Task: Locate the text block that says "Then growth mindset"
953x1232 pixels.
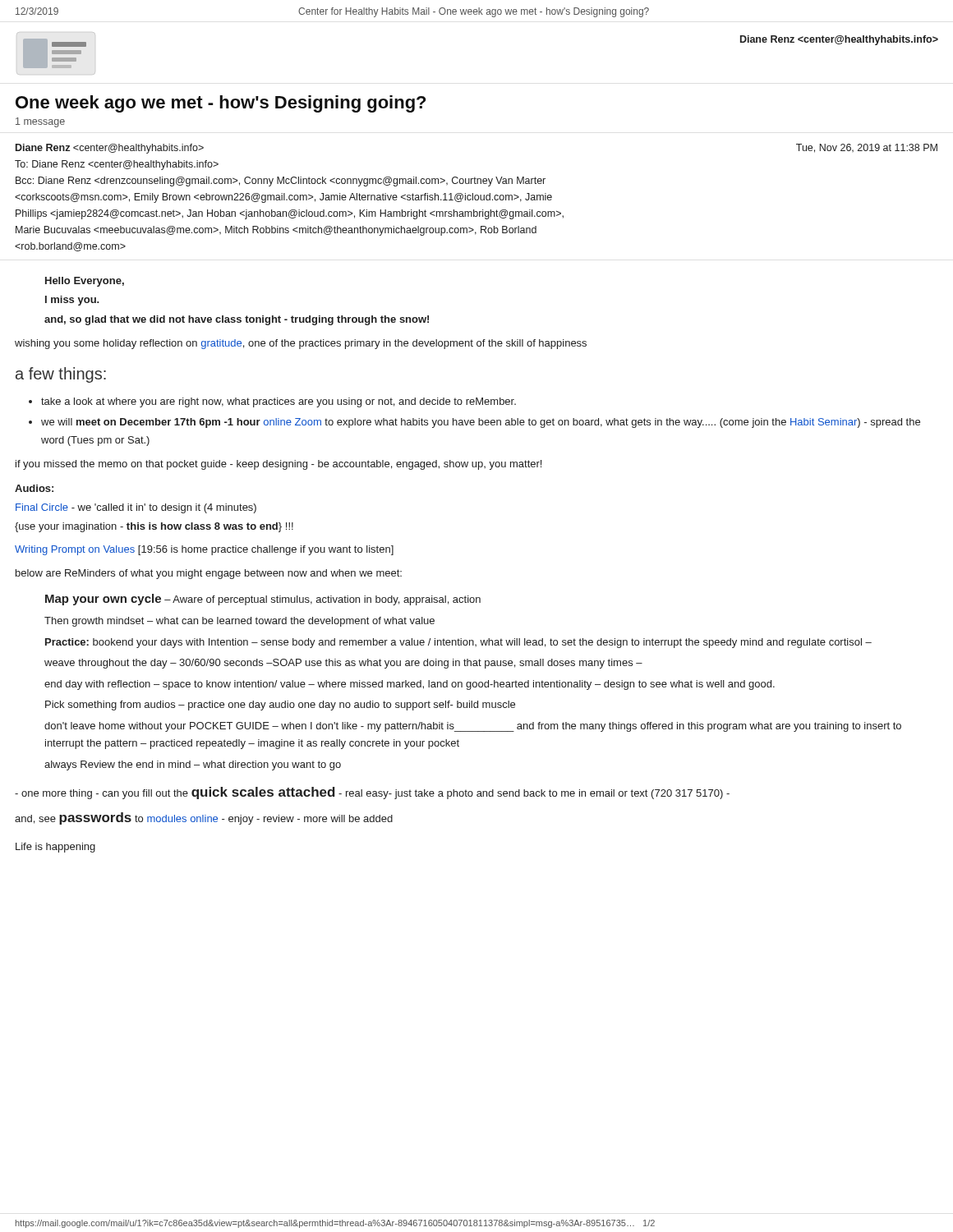Action: pyautogui.click(x=239, y=622)
